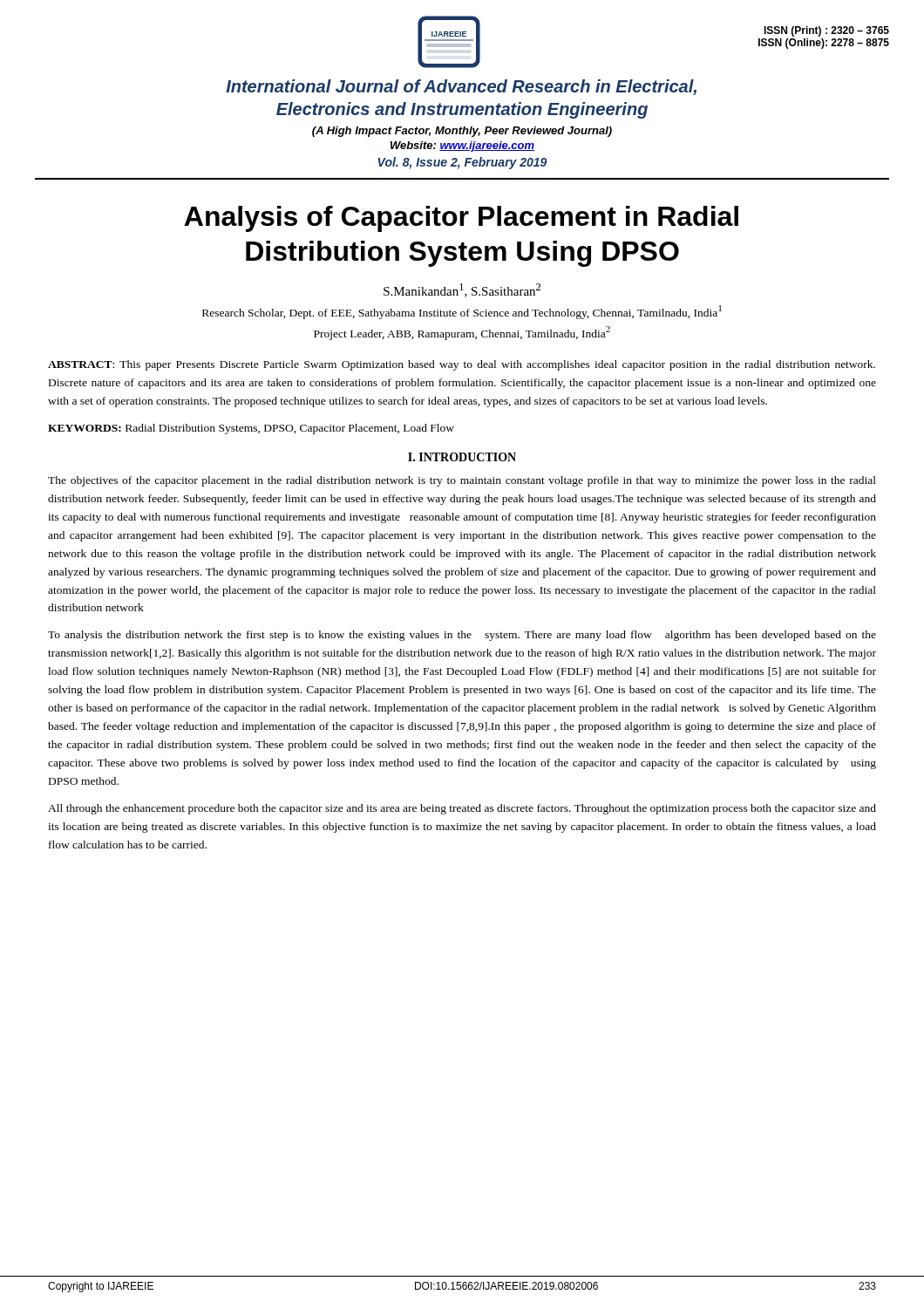Click on the section header that says "I. INTRODUCTION"
Viewport: 924px width, 1308px height.
(x=462, y=458)
